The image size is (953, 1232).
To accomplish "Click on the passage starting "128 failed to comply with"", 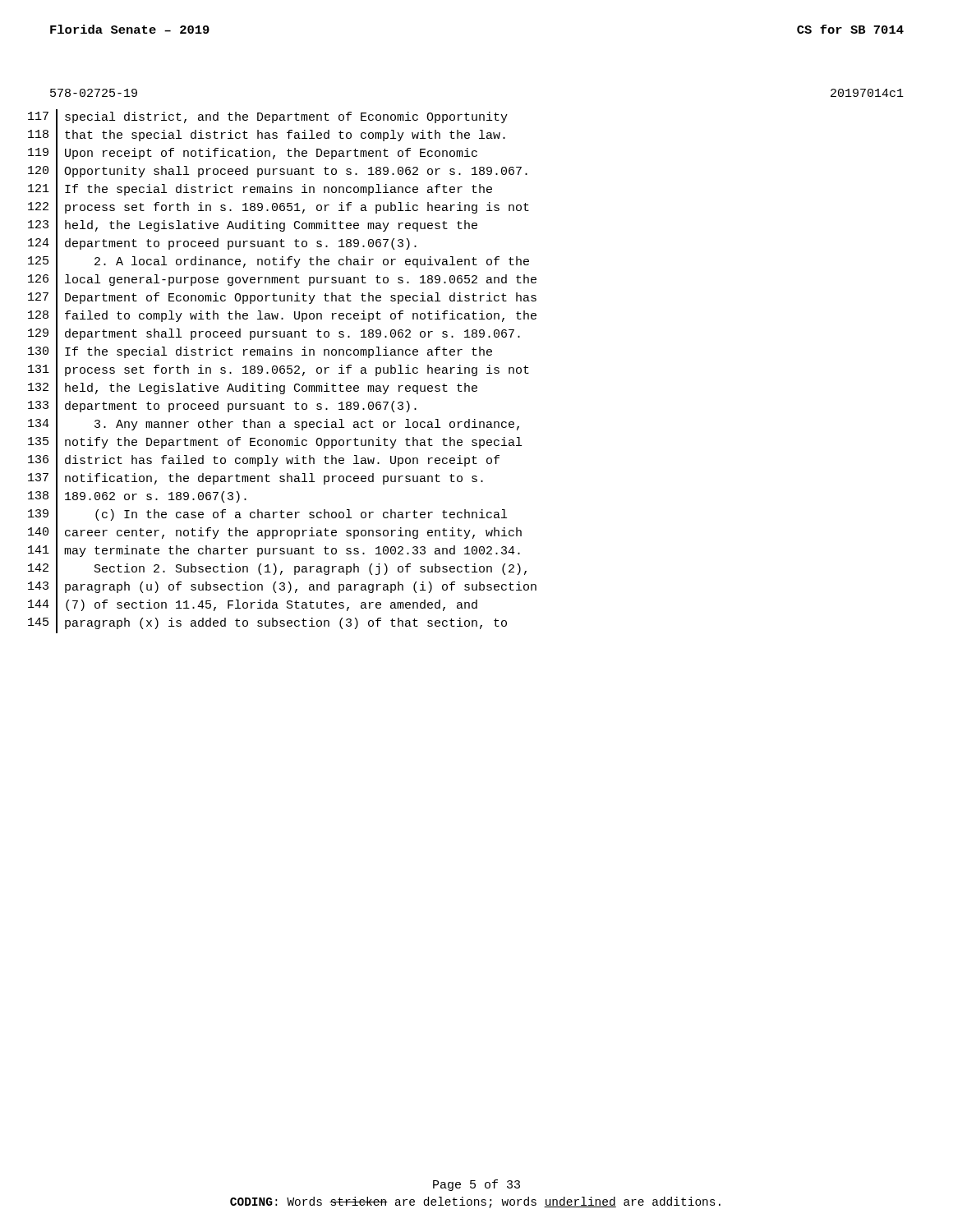I will (x=476, y=317).
